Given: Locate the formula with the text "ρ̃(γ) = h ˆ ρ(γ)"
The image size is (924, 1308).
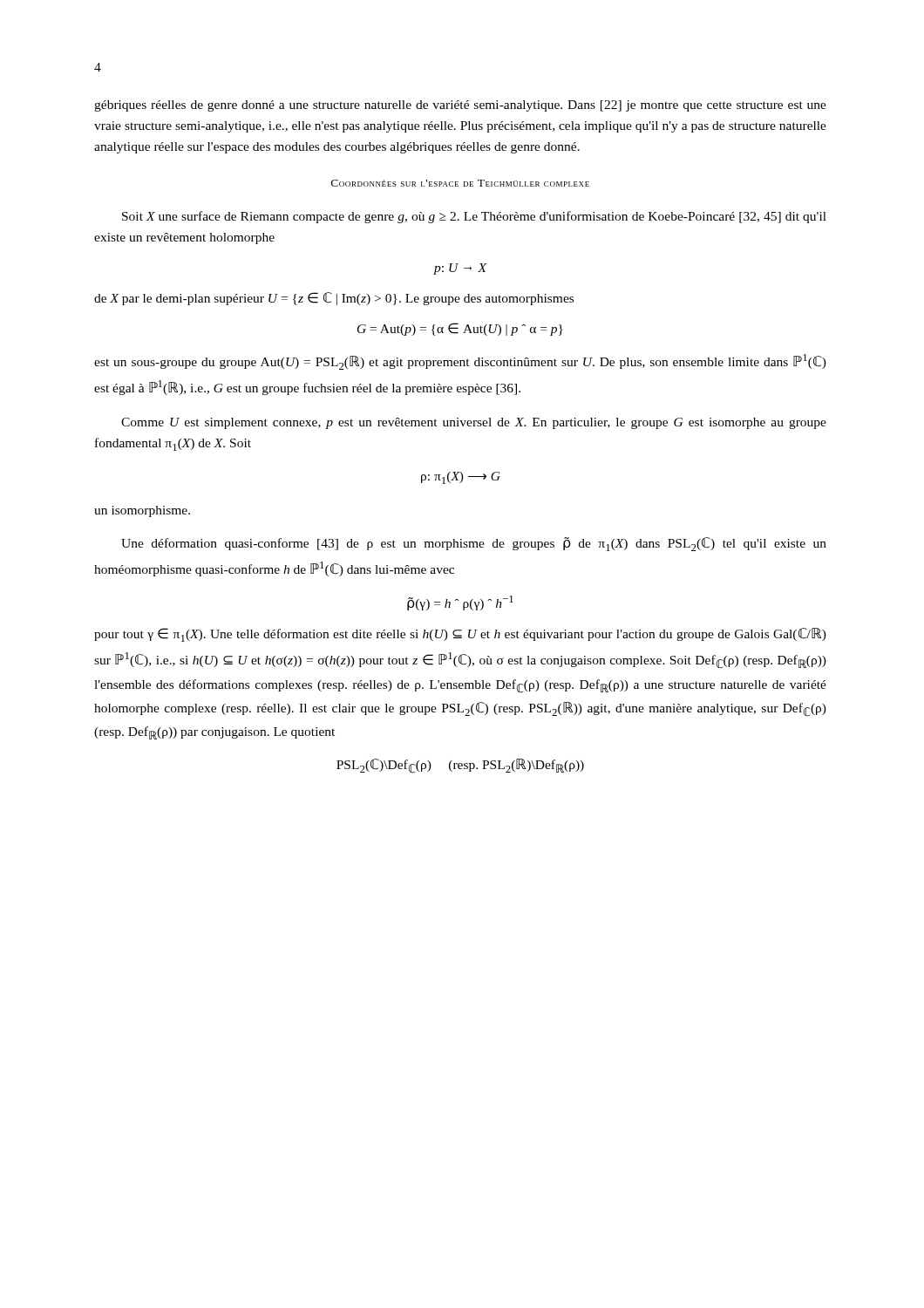Looking at the screenshot, I should [460, 601].
